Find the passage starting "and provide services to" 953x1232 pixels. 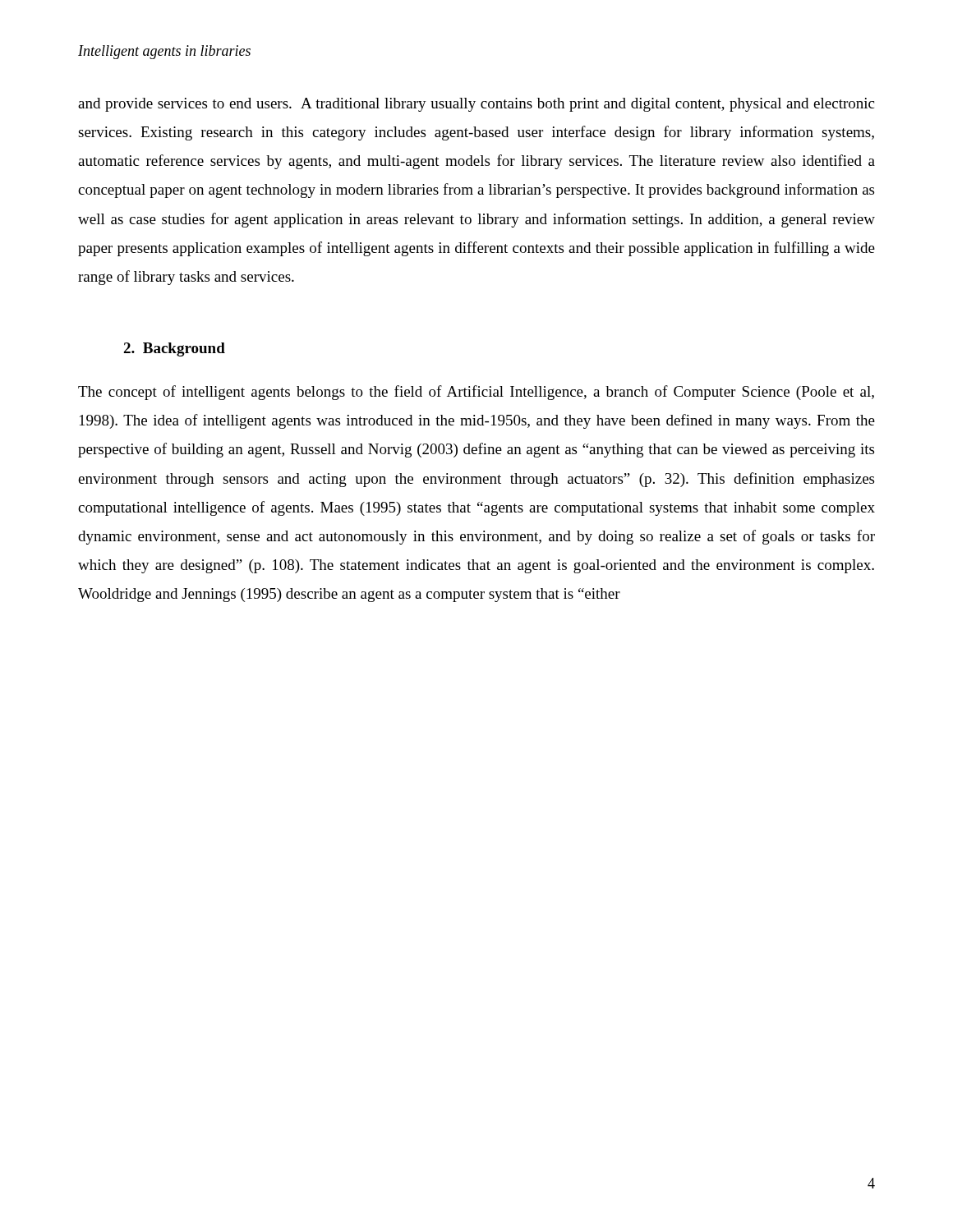[476, 190]
